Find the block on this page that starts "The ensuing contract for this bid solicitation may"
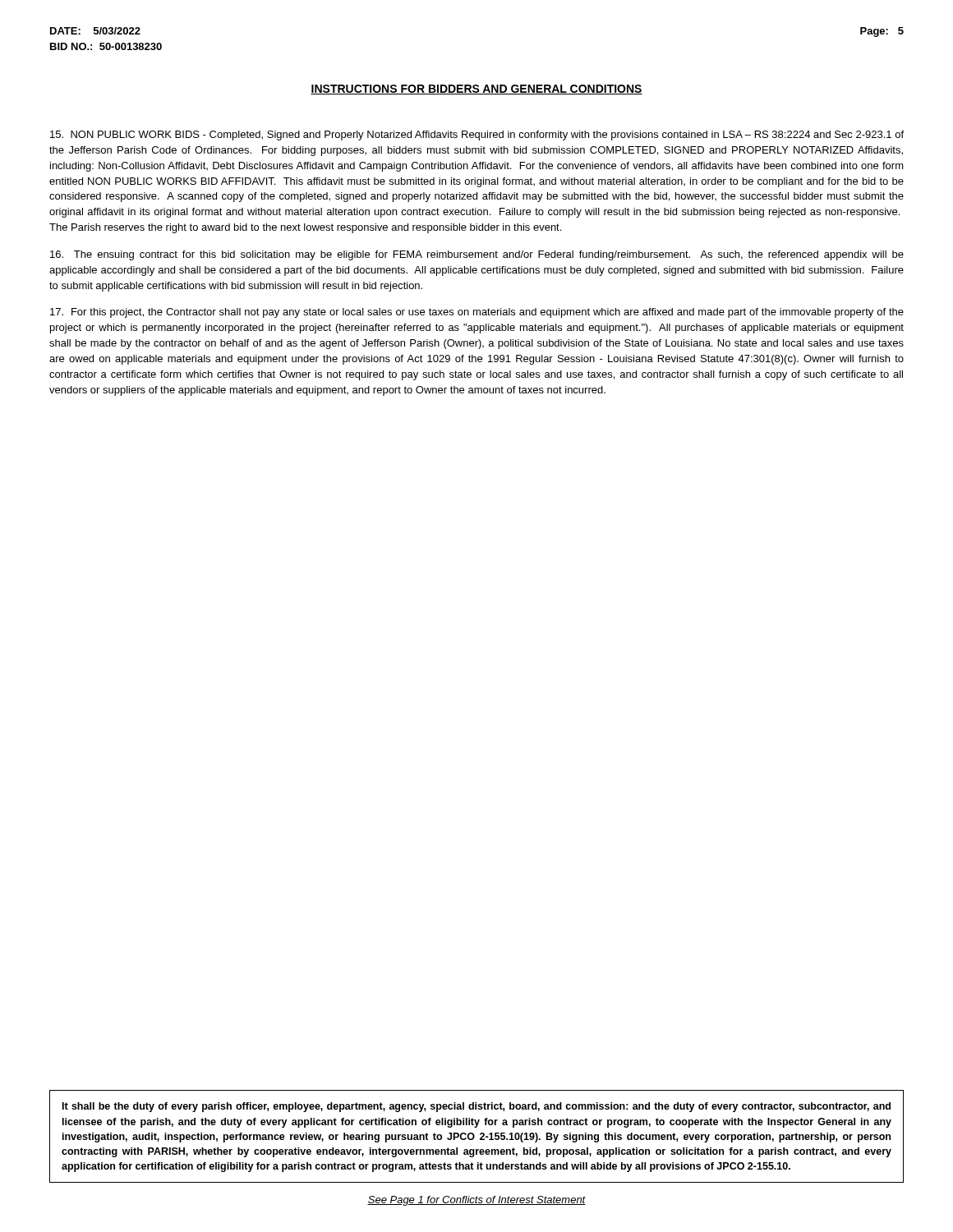 [x=476, y=270]
